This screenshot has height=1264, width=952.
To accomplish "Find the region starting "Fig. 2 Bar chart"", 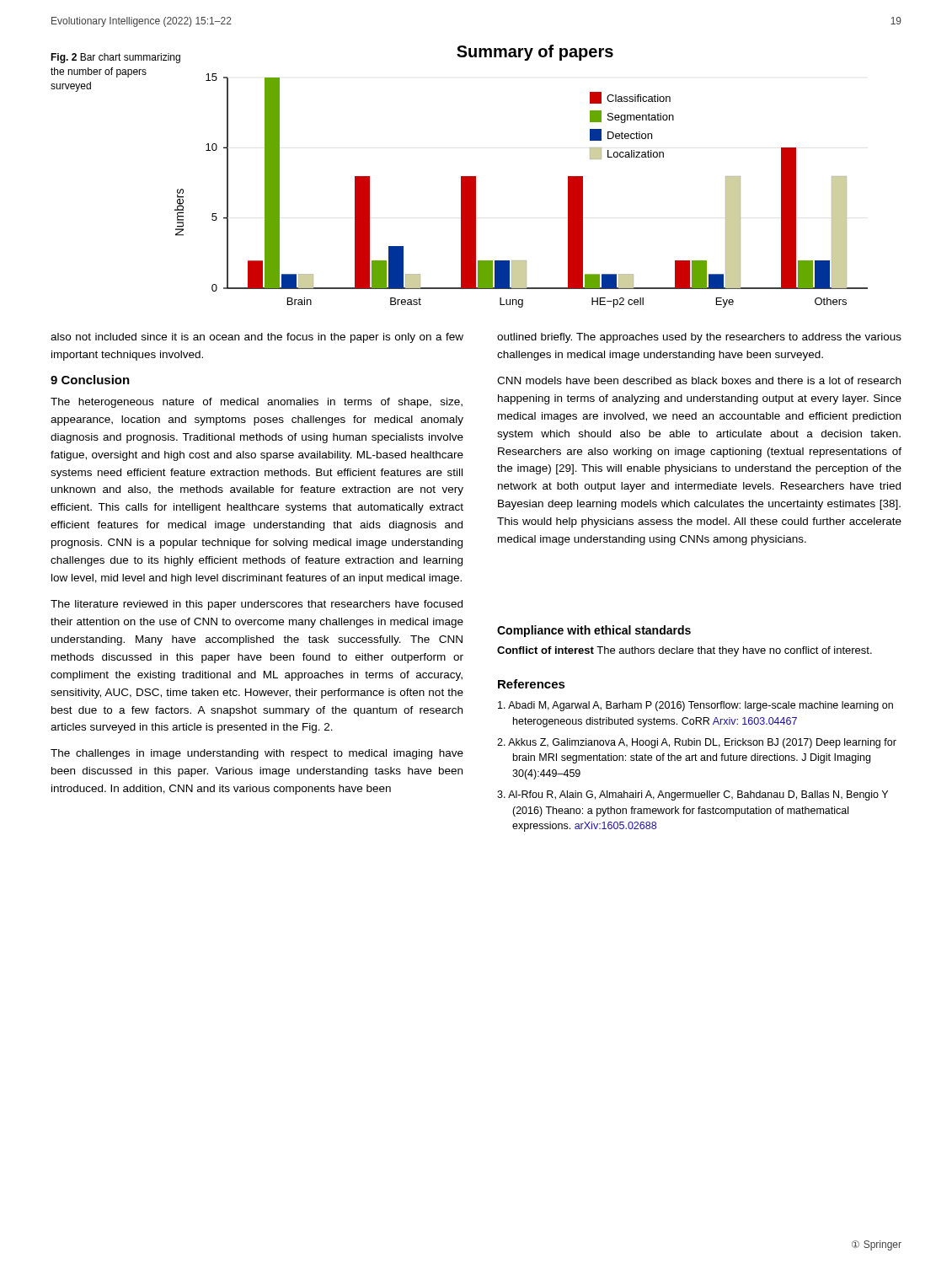I will [x=116, y=71].
